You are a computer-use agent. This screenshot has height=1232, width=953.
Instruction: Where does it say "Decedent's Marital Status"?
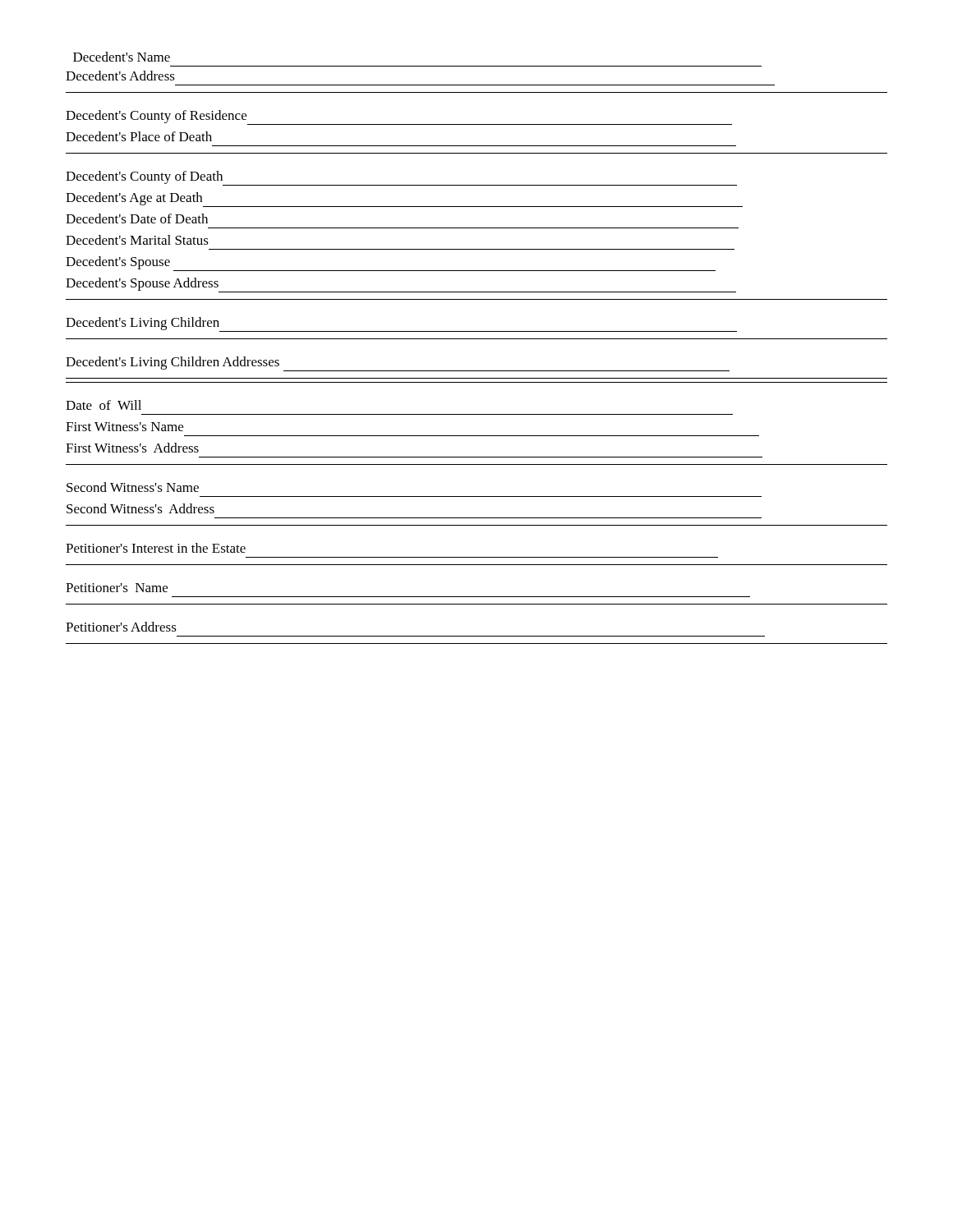click(400, 241)
